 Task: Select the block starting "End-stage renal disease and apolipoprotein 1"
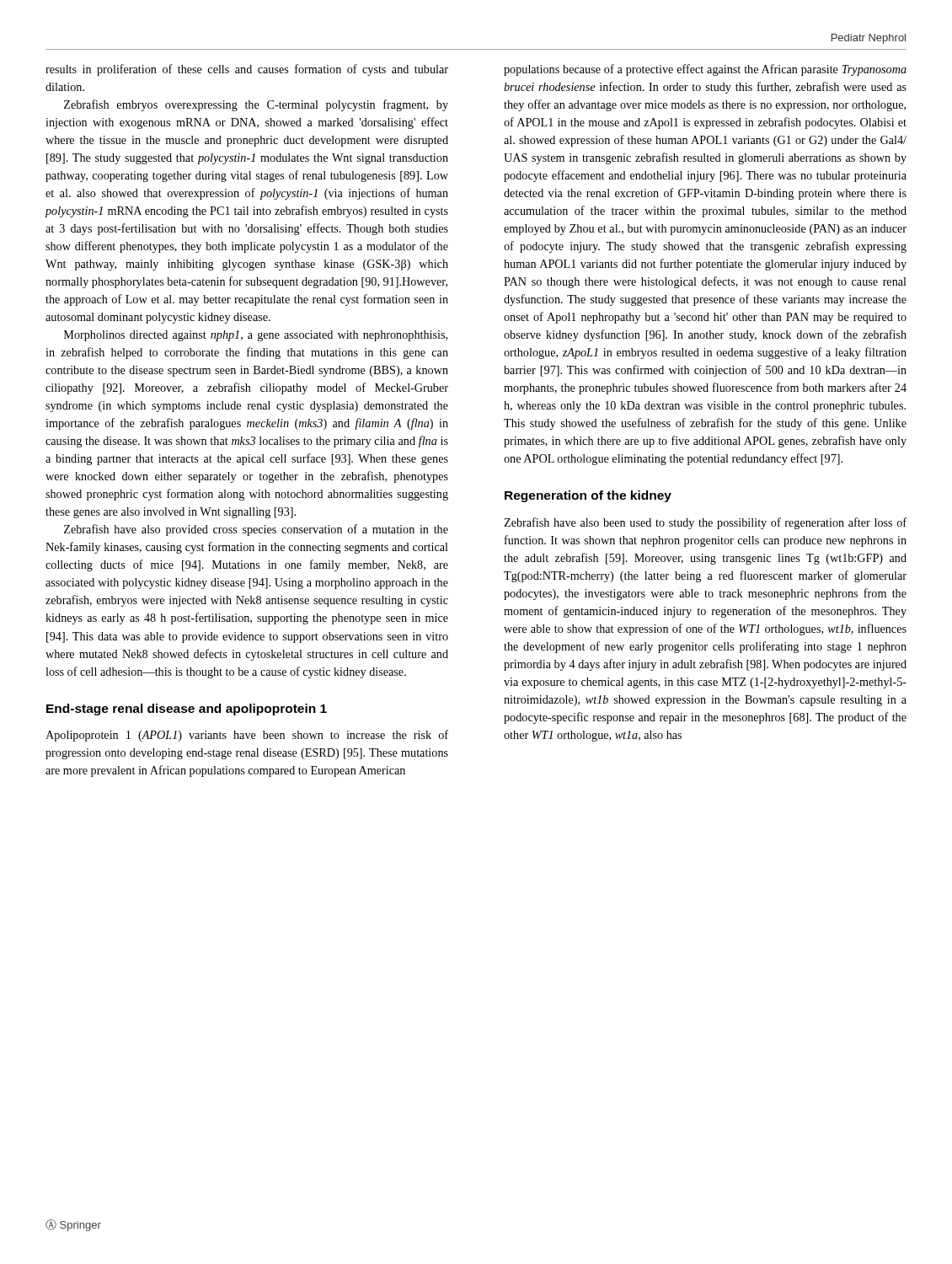[186, 708]
